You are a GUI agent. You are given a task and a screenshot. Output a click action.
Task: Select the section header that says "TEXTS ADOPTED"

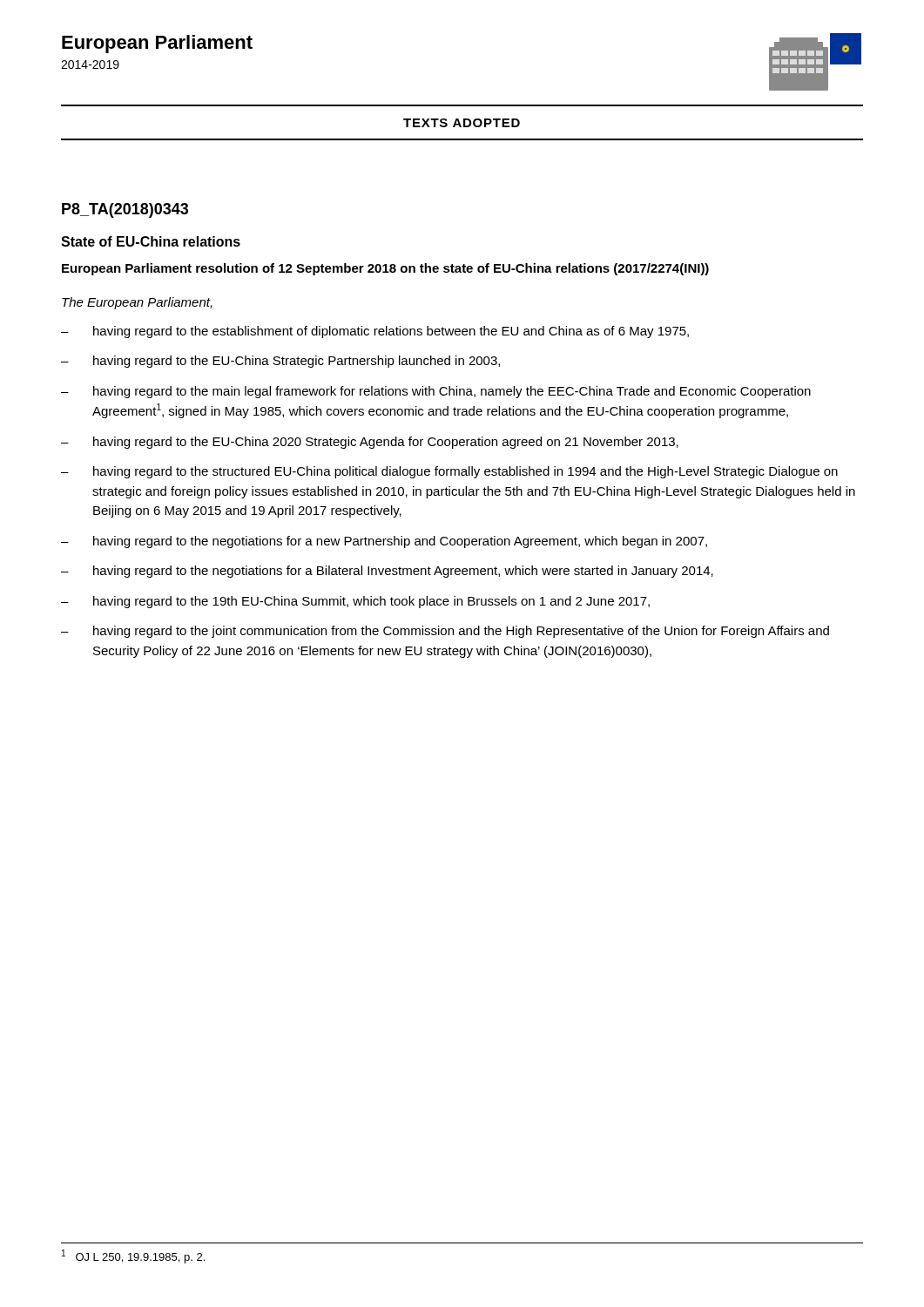462,122
